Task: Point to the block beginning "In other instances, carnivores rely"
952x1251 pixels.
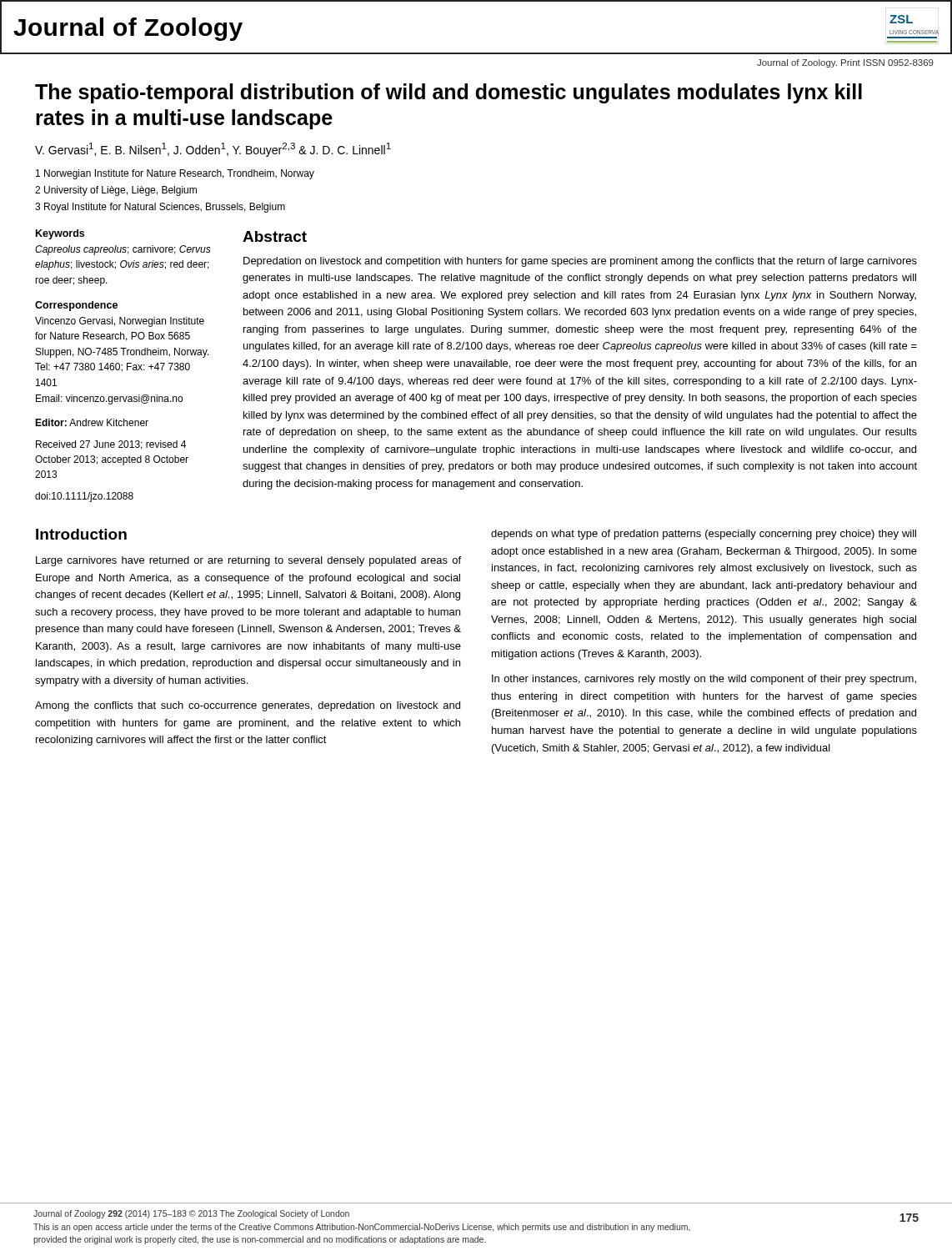Action: point(704,713)
